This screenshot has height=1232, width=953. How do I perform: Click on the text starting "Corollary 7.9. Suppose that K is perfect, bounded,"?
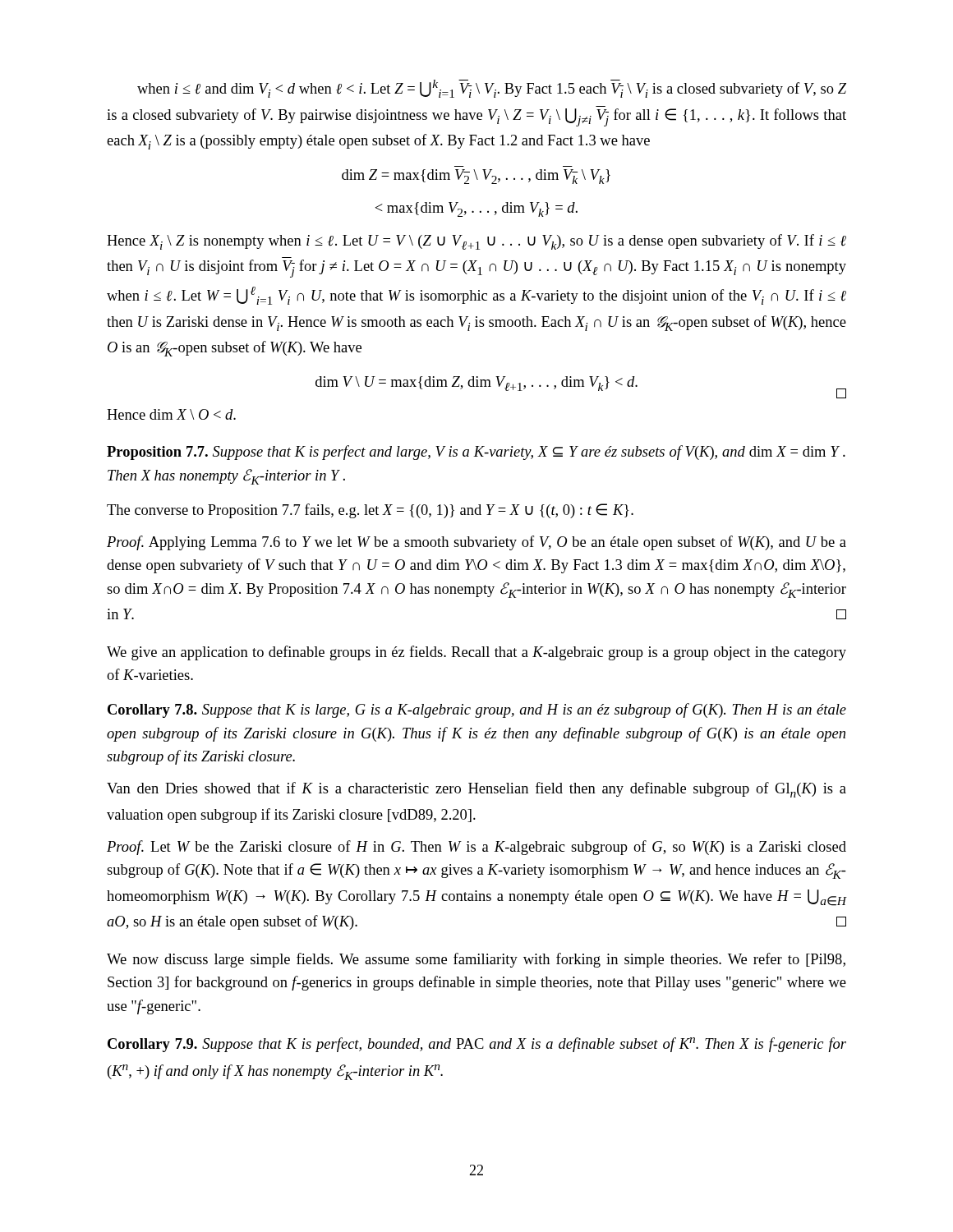pyautogui.click(x=476, y=1057)
